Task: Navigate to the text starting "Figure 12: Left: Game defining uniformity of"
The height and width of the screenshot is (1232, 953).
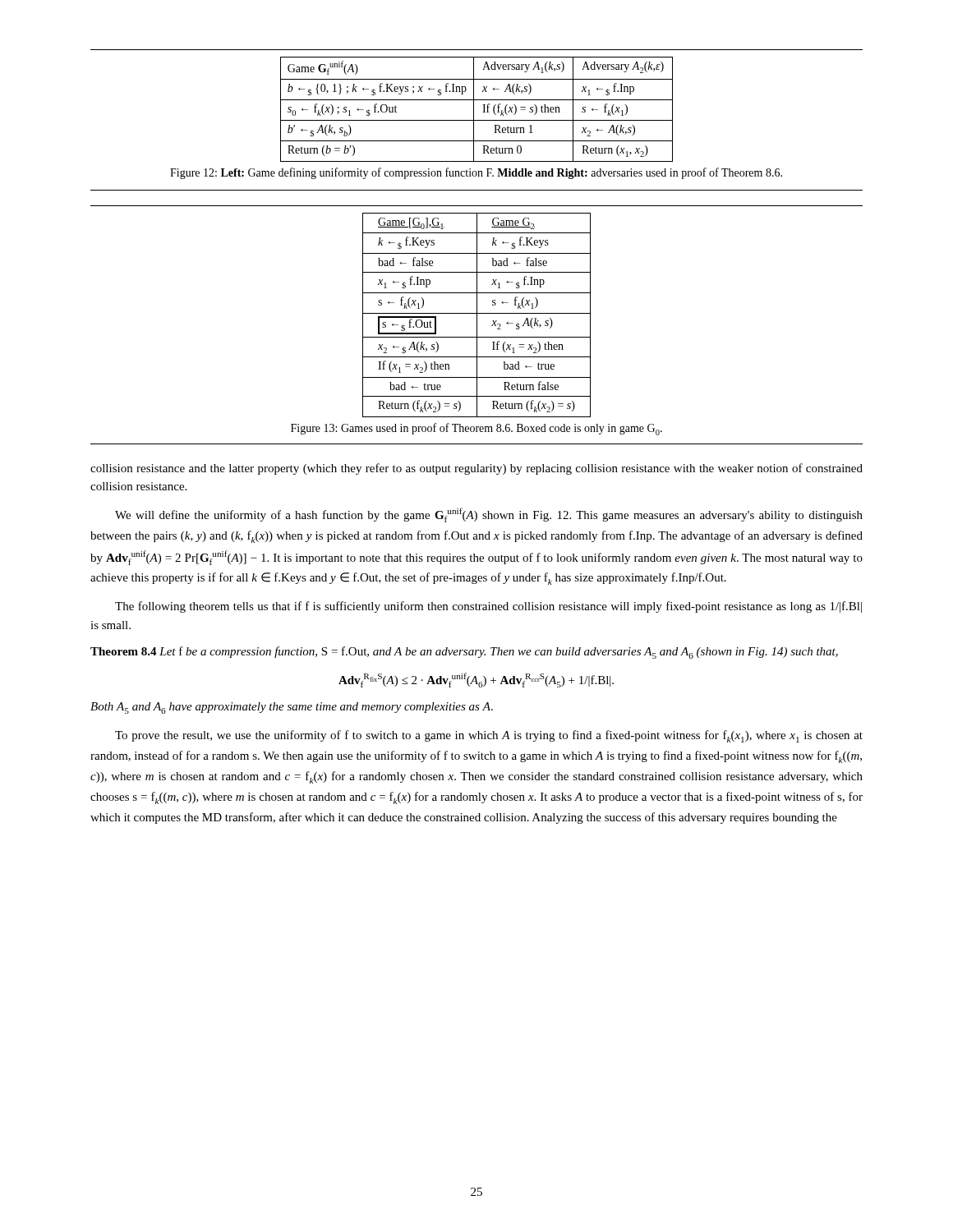Action: coord(476,173)
